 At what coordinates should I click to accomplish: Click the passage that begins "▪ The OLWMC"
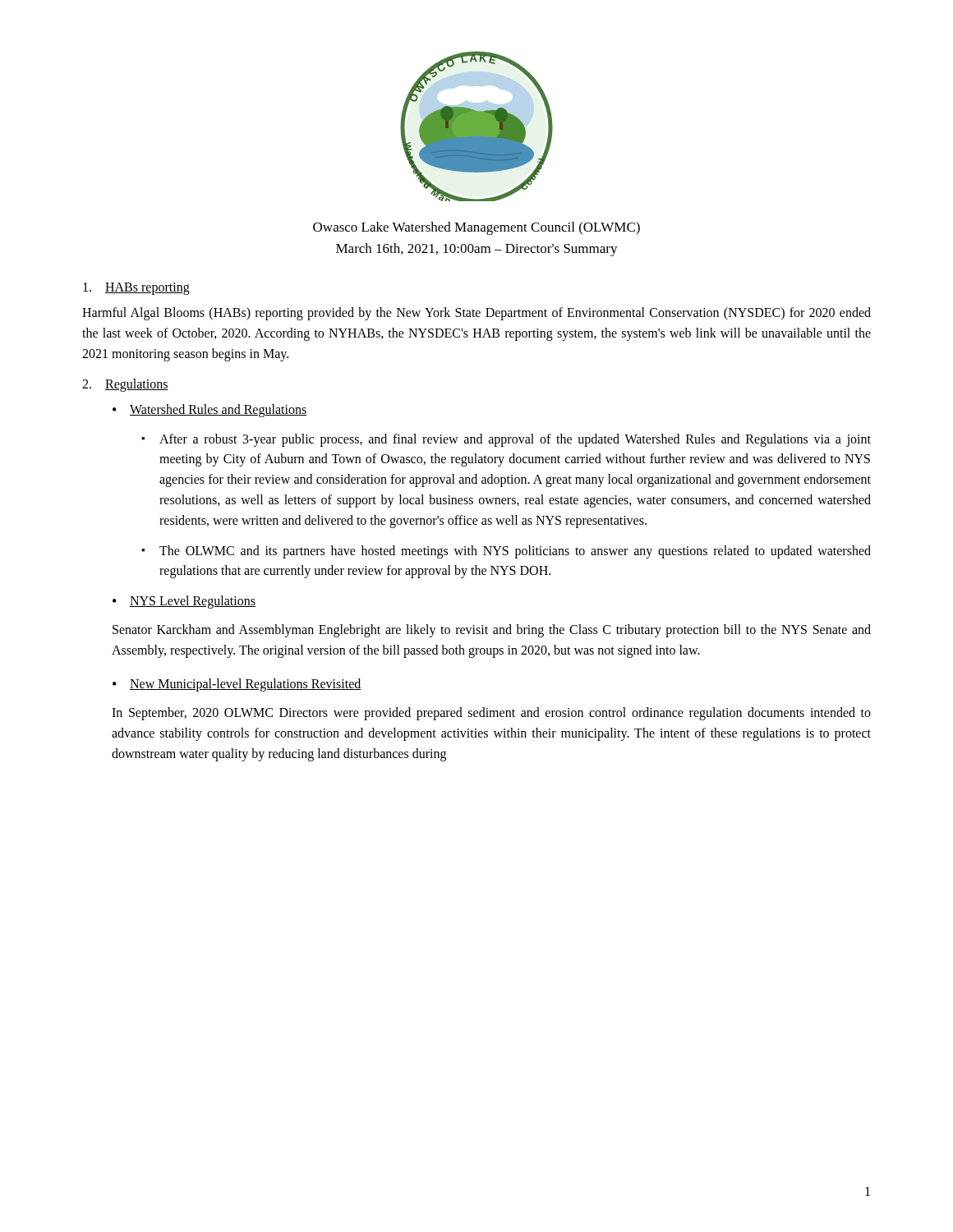click(506, 561)
